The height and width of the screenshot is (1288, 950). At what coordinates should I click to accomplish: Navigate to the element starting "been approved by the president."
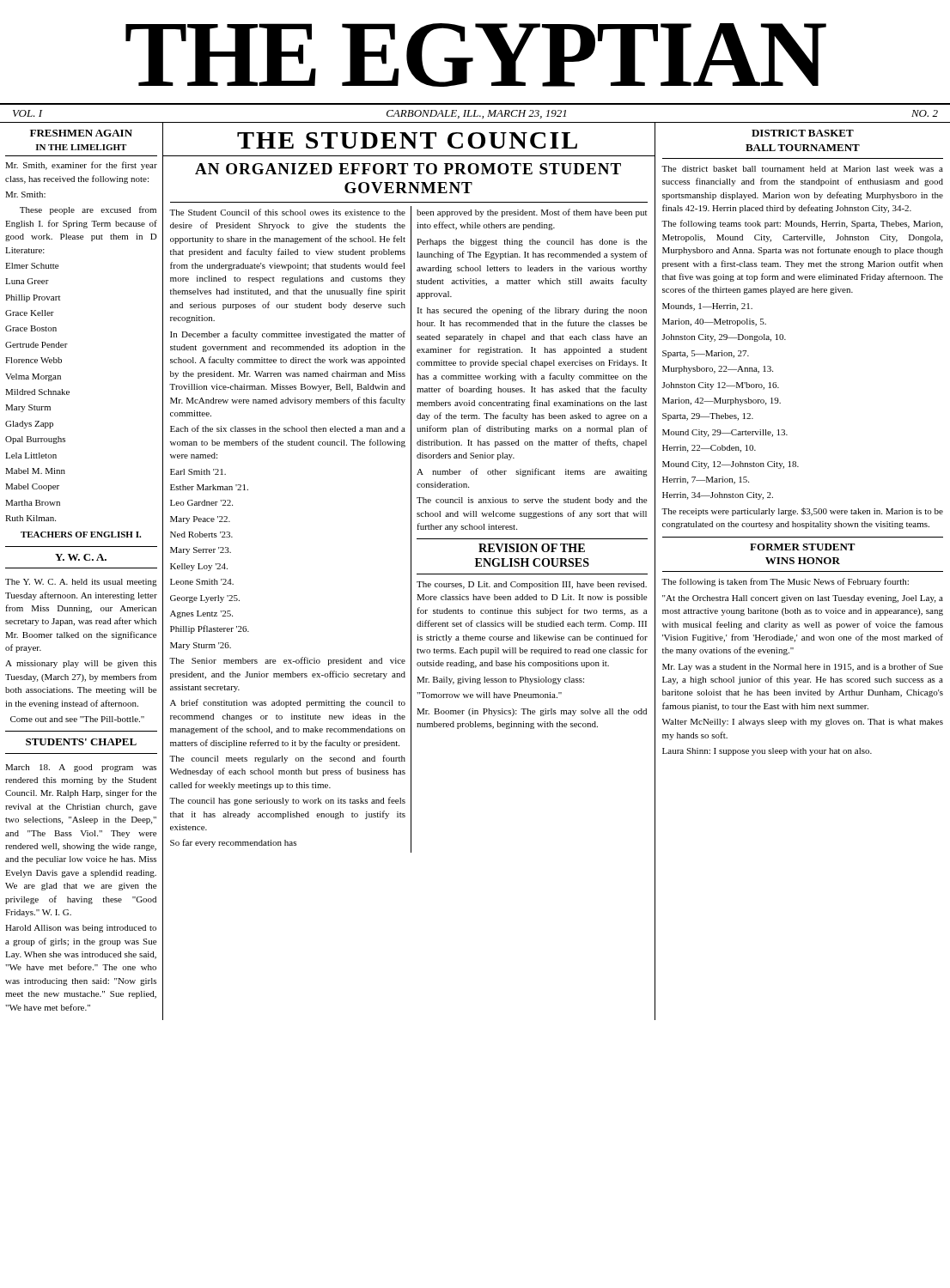click(x=532, y=370)
